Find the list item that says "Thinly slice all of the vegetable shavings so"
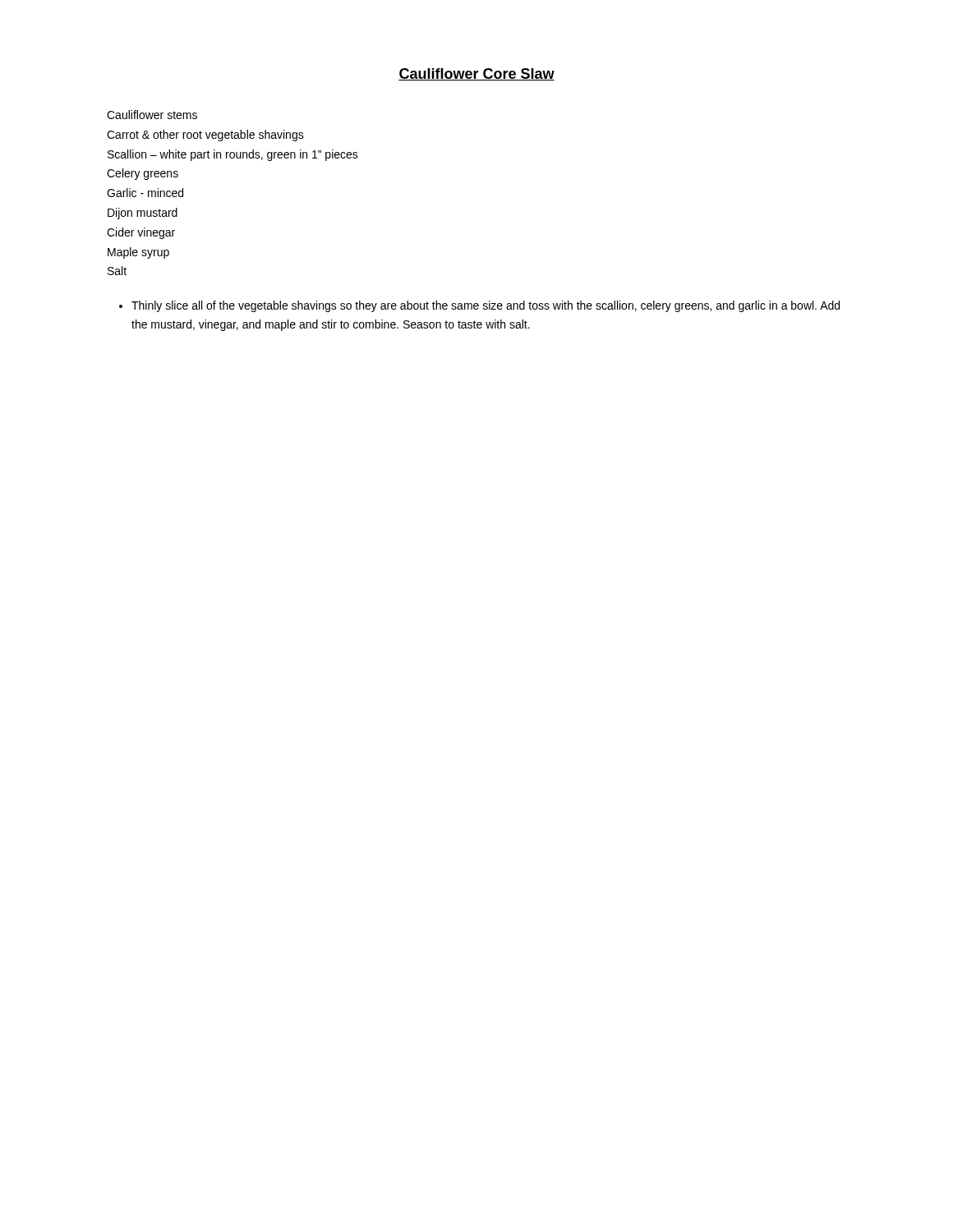Viewport: 953px width, 1232px height. tap(486, 315)
